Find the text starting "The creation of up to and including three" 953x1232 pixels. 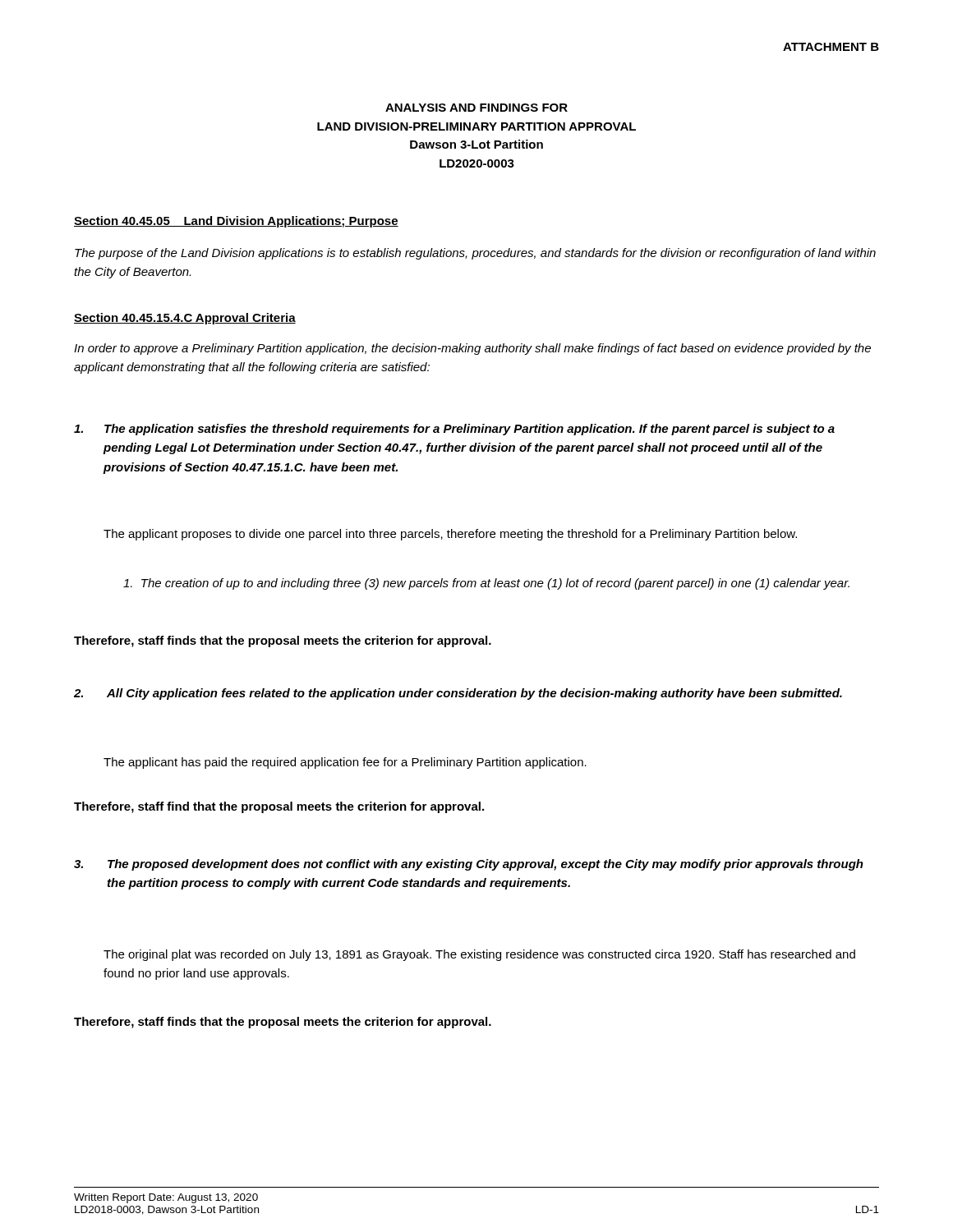[x=487, y=583]
